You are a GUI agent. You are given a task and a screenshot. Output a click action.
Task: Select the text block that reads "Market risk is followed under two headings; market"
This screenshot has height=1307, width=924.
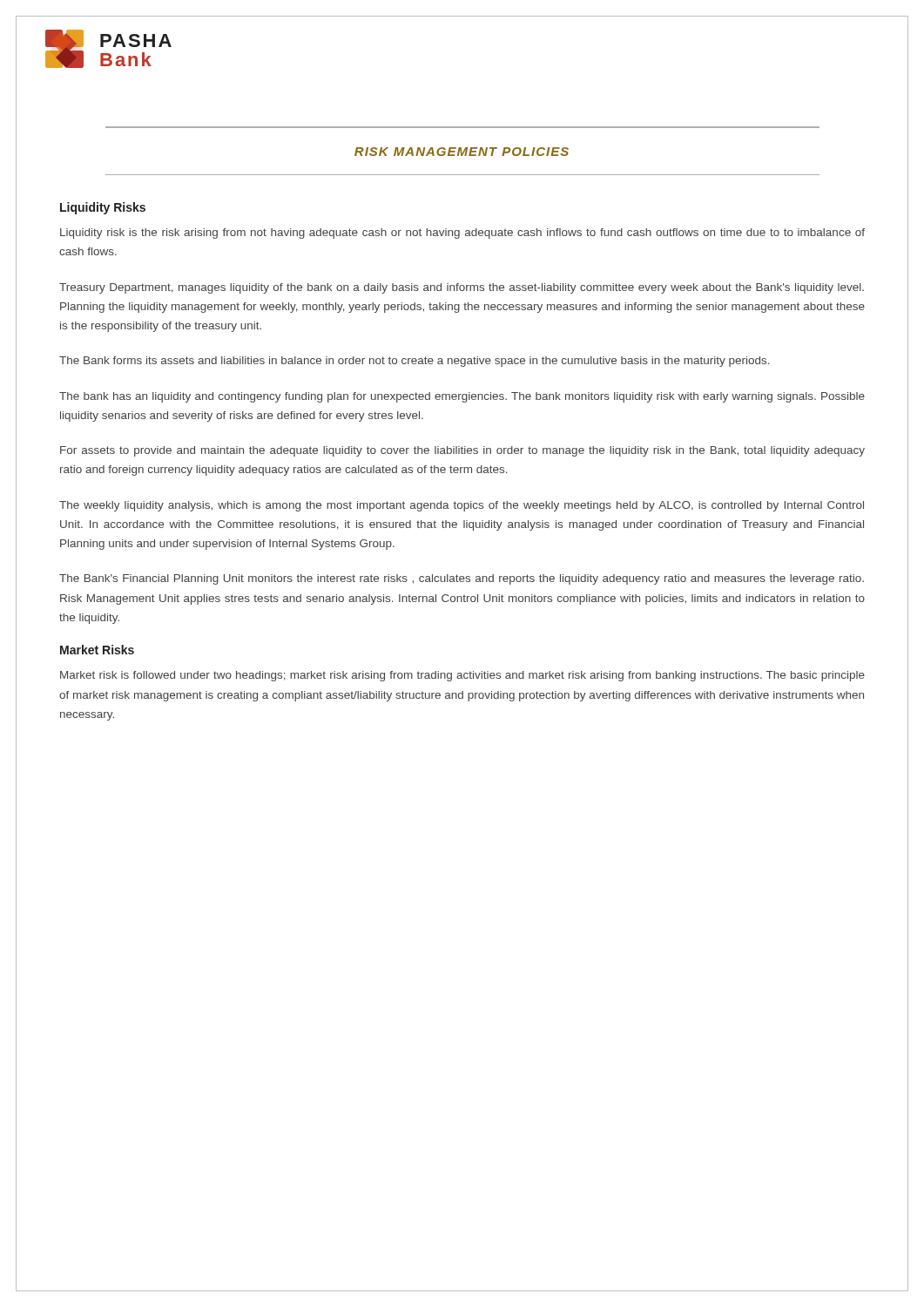(462, 694)
